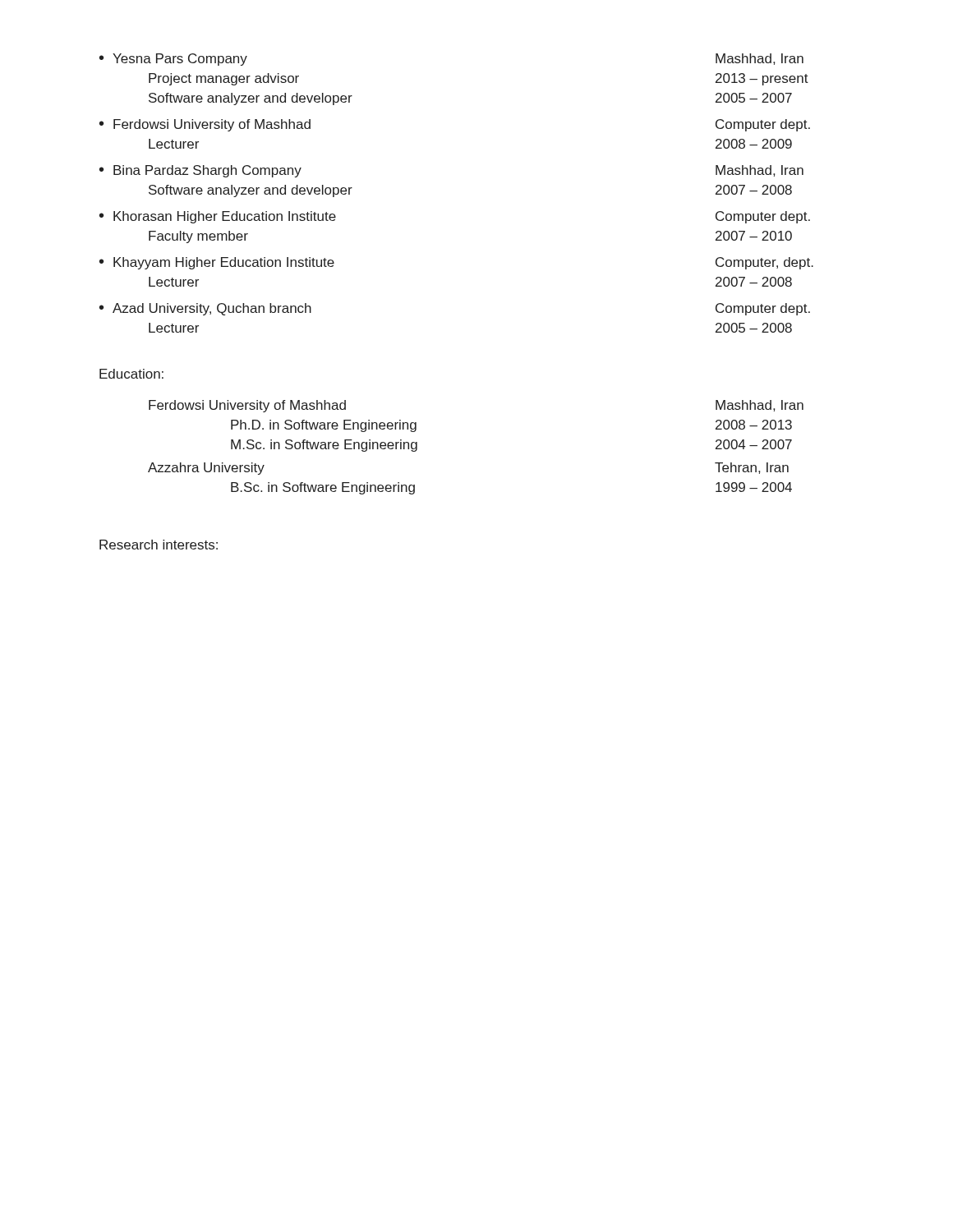
Task: Select the text block containing "Ferdowsi University of Mashhad"
Action: point(250,406)
